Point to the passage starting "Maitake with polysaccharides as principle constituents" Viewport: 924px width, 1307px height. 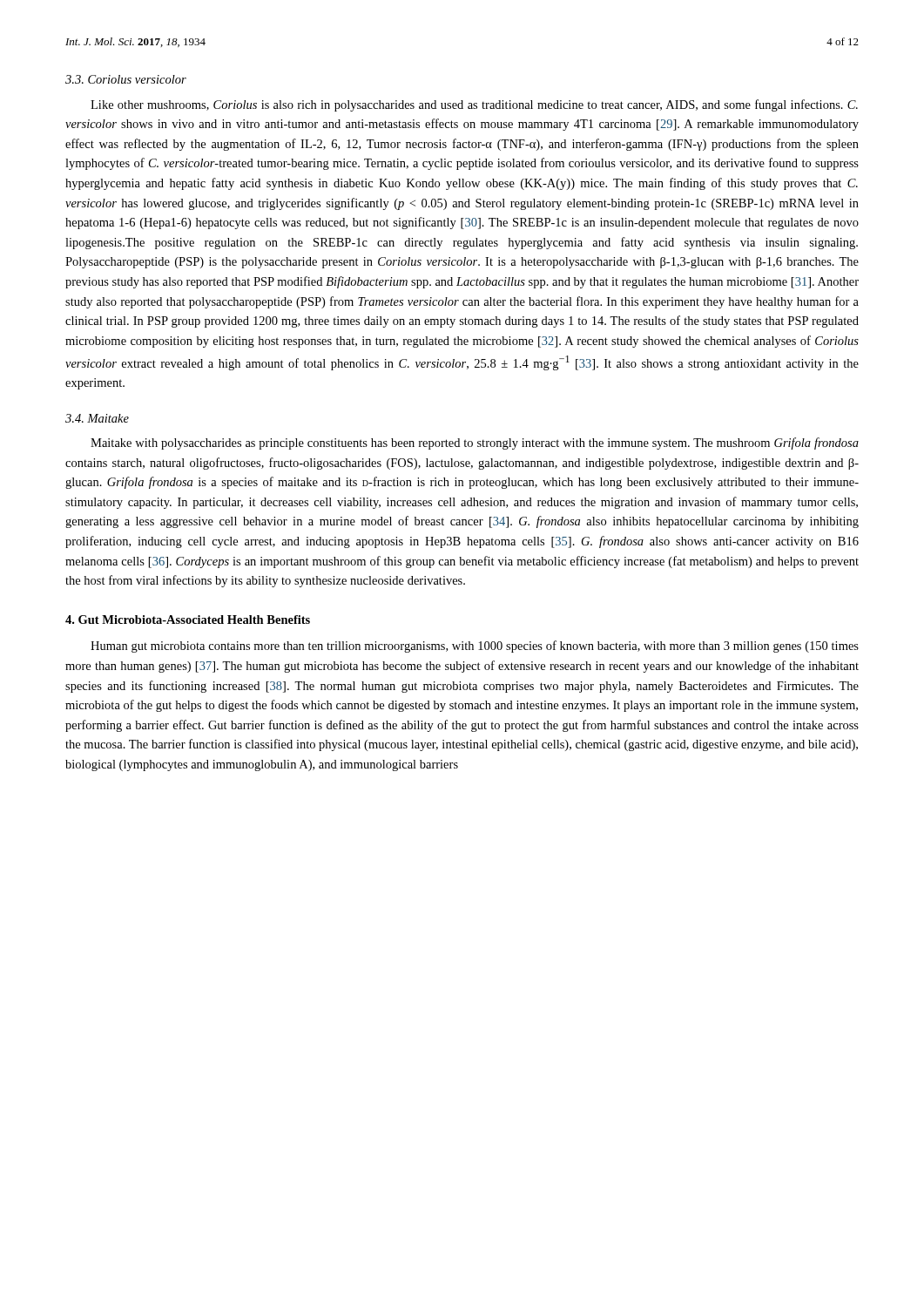(x=462, y=512)
